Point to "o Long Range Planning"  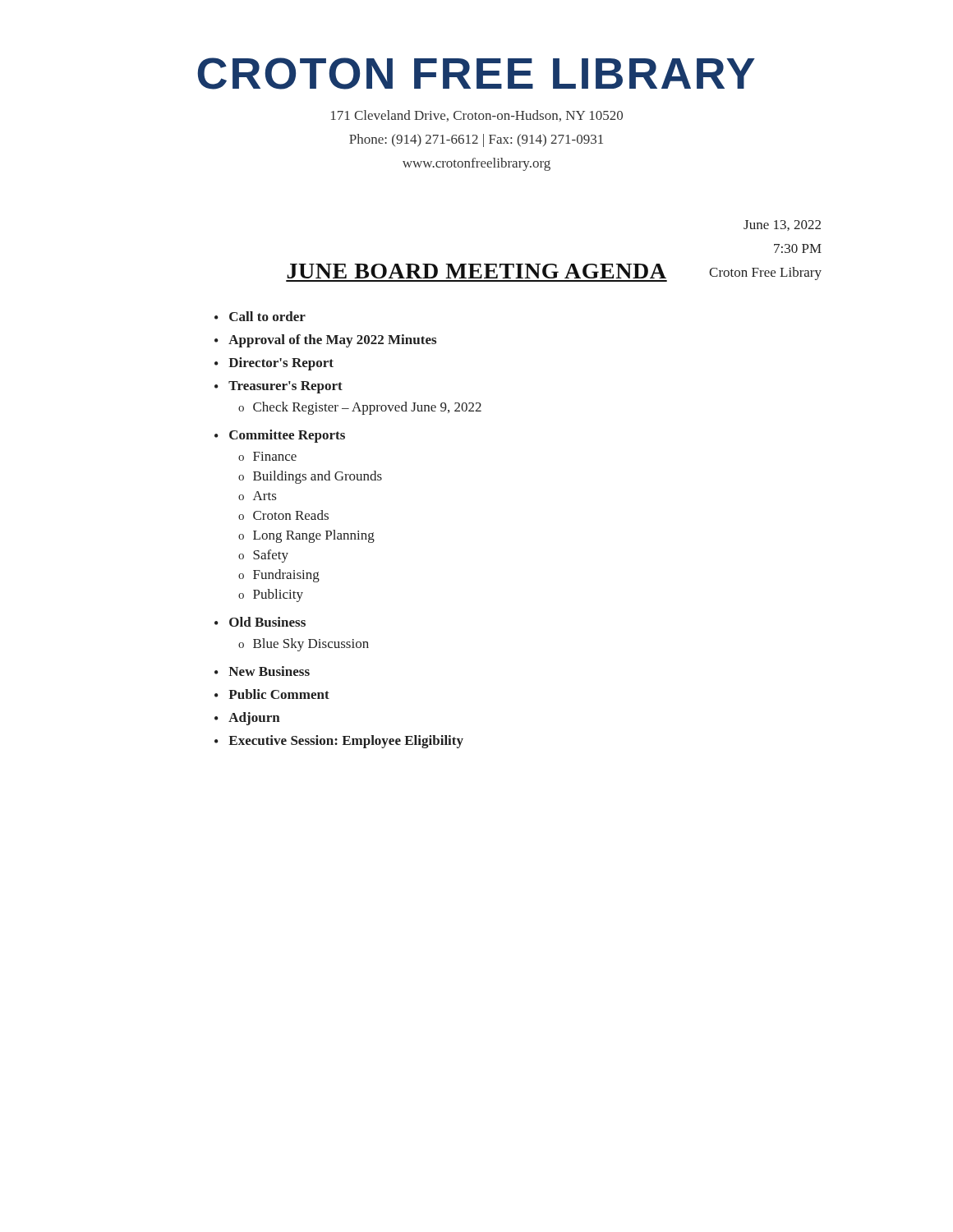click(x=306, y=536)
